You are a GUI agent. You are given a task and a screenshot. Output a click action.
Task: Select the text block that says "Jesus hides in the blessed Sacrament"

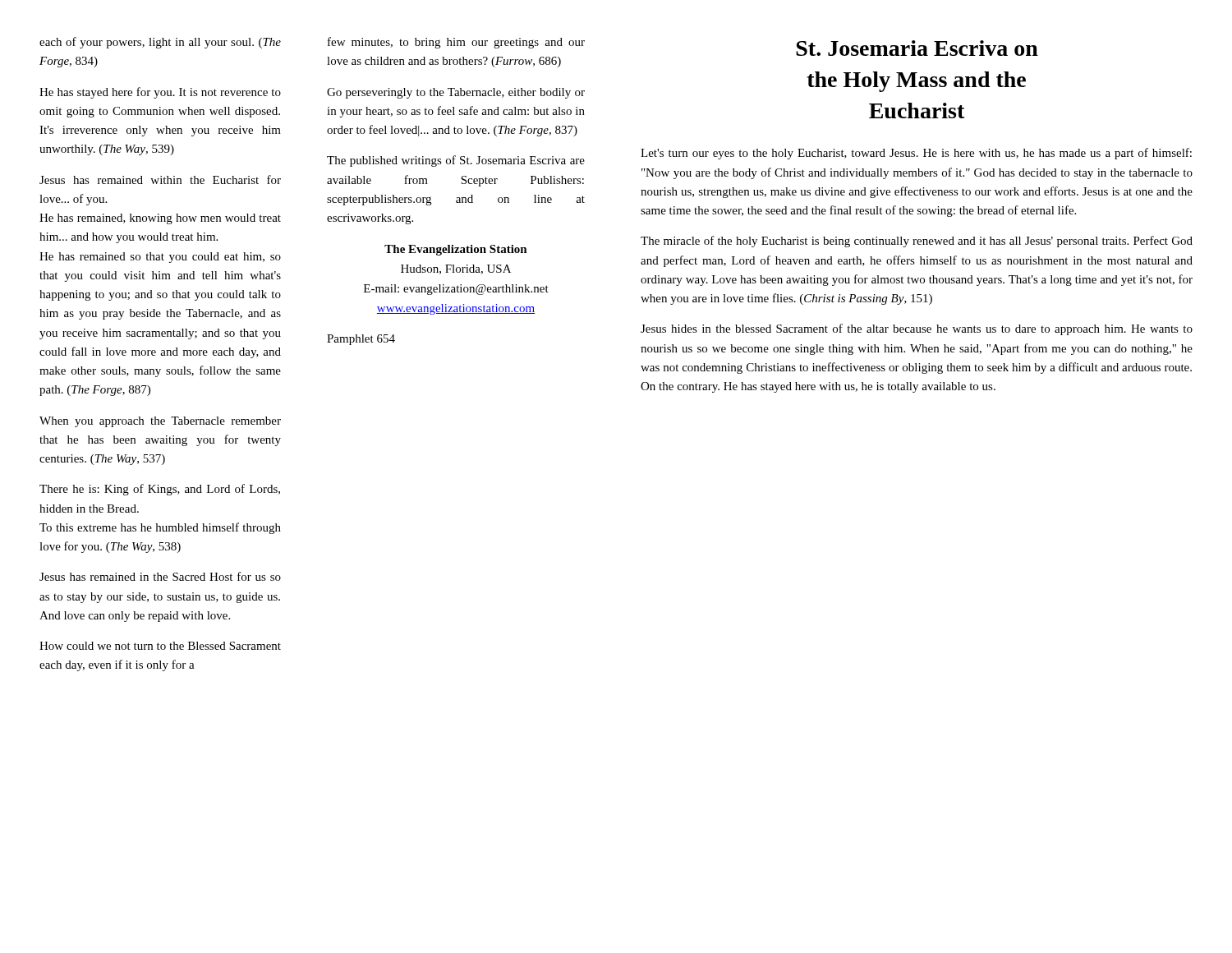917,358
